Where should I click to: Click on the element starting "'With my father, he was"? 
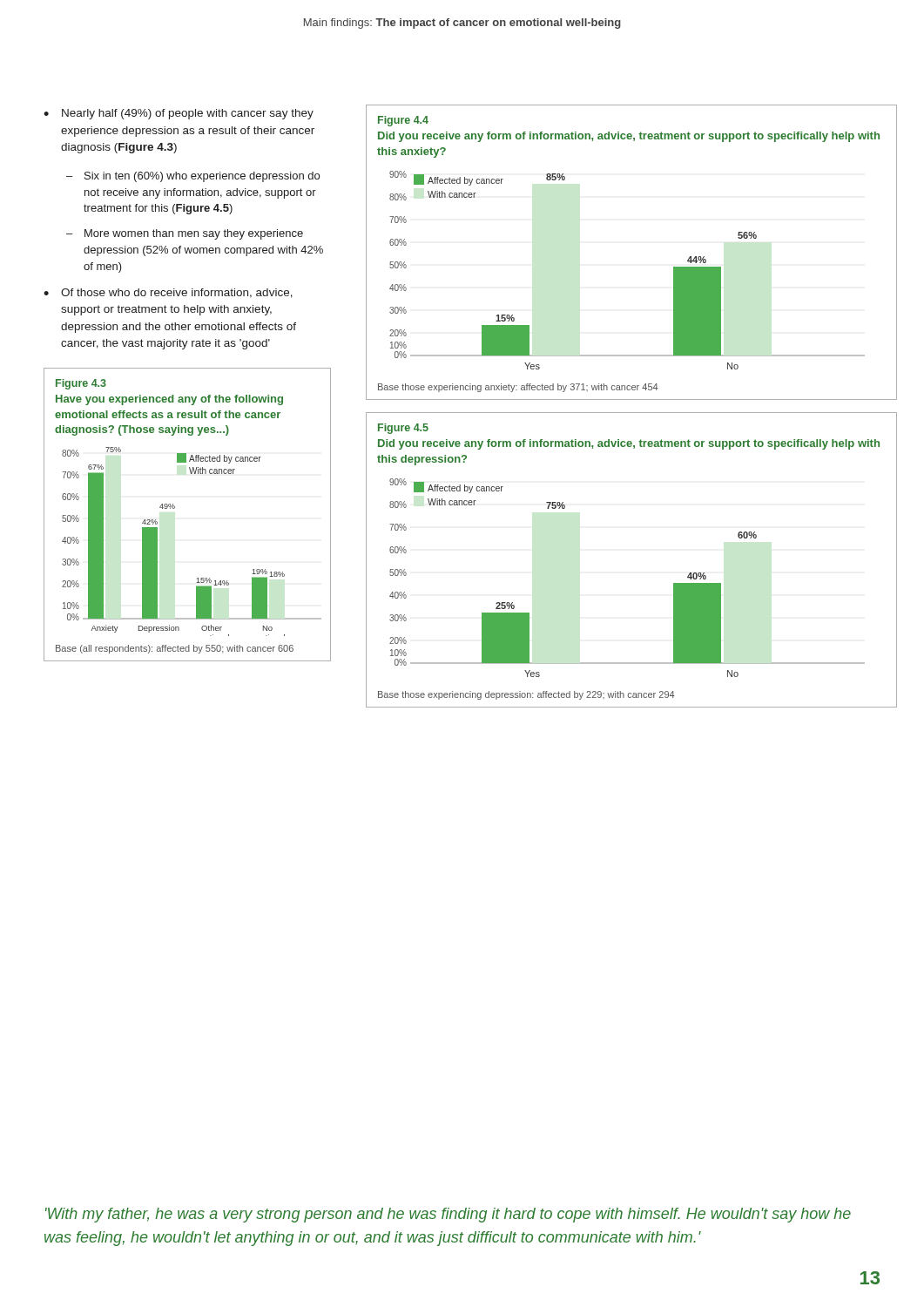click(447, 1226)
